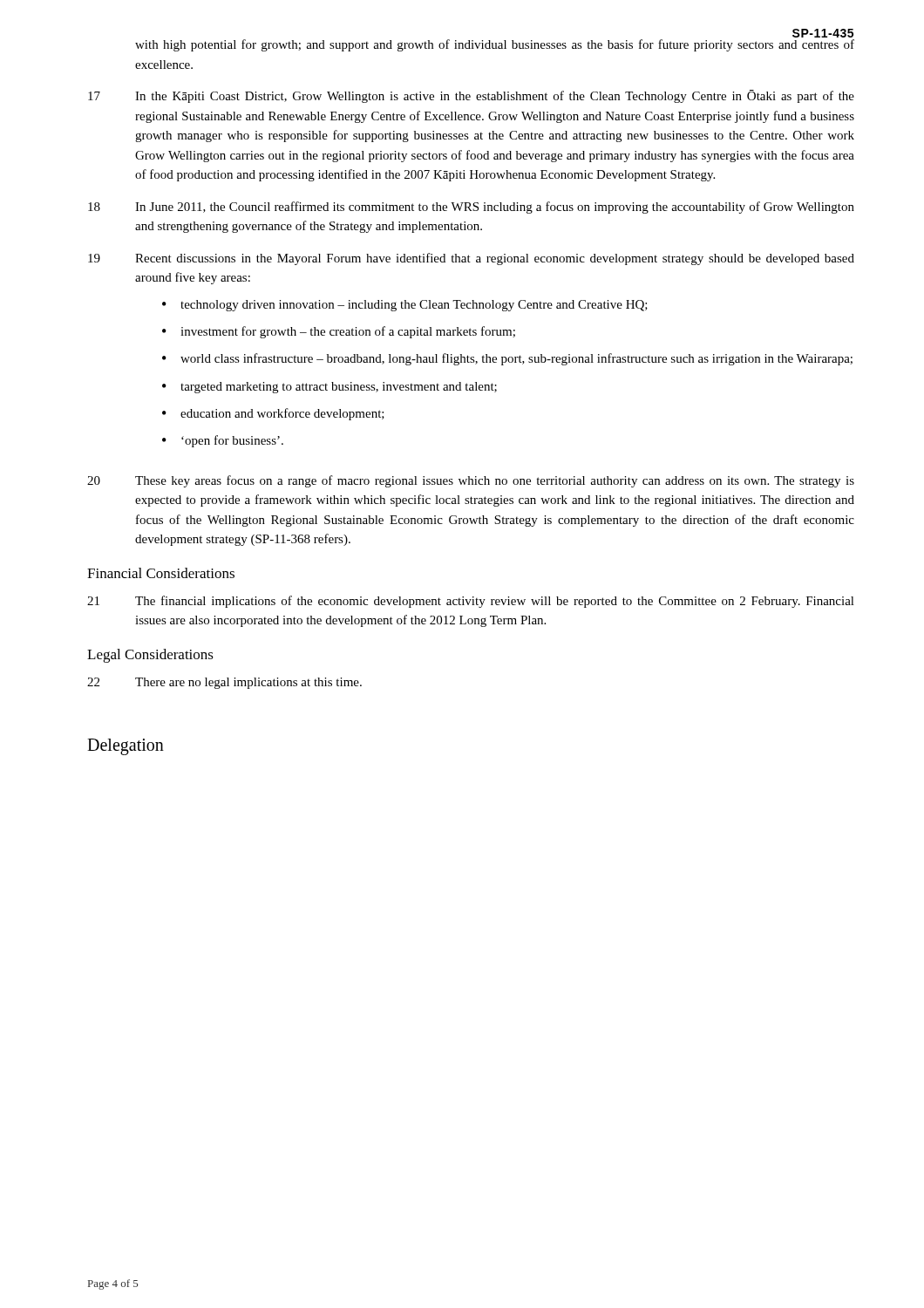Find the block on this page that starts "20 These key areas focus on"
The height and width of the screenshot is (1308, 924).
[x=471, y=510]
